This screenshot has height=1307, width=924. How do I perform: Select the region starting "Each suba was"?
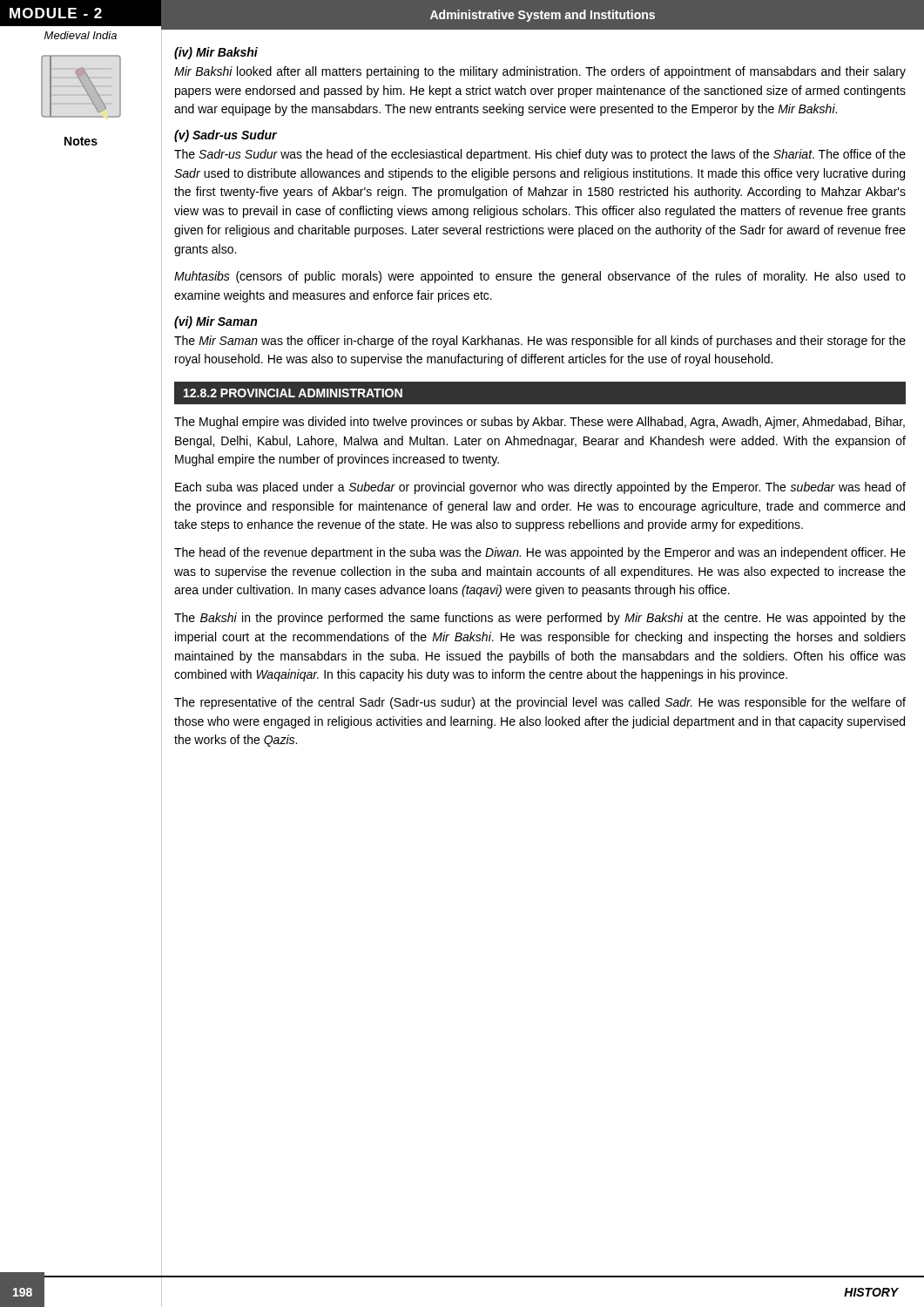[x=540, y=507]
